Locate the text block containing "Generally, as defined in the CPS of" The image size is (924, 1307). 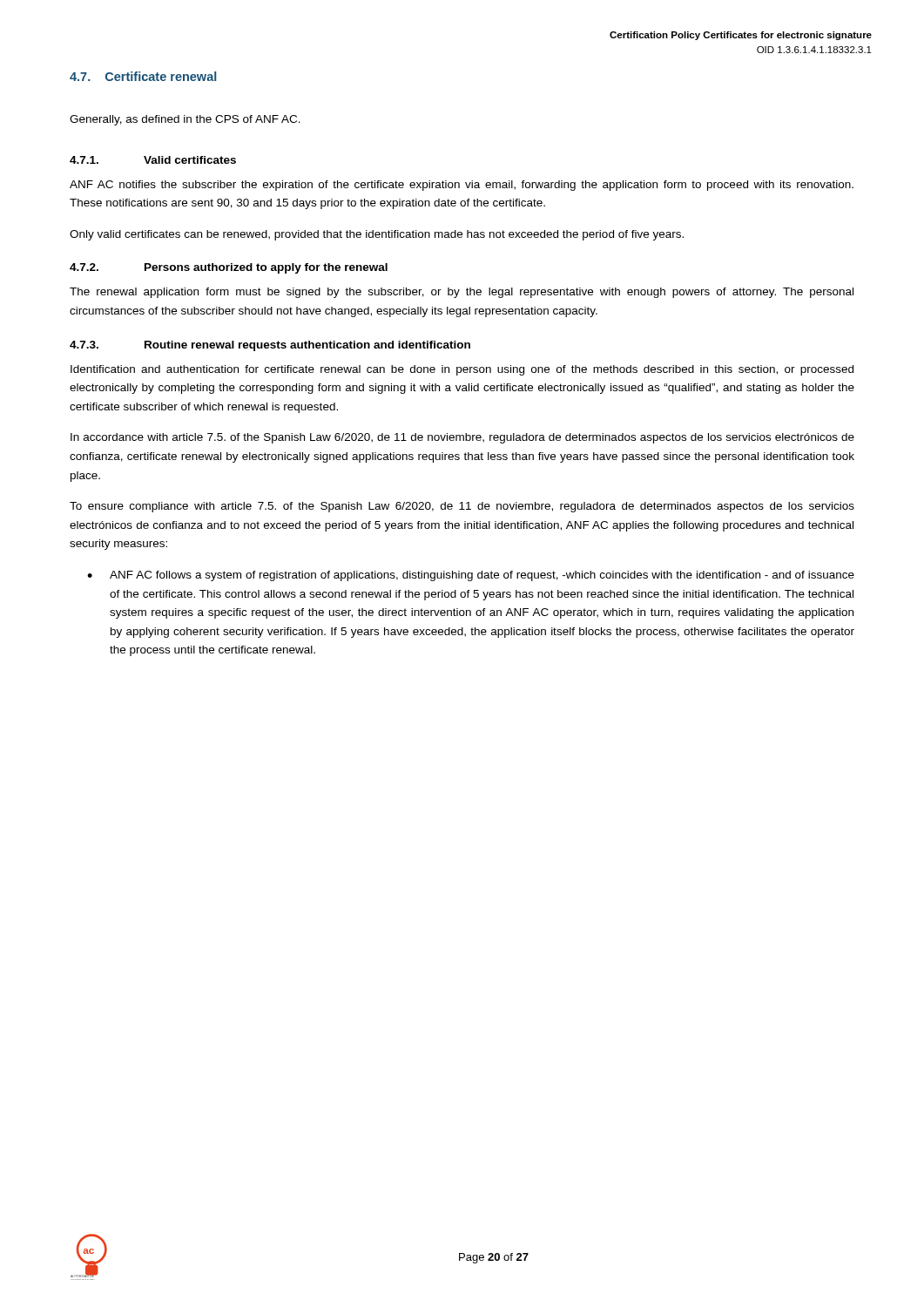pos(185,119)
